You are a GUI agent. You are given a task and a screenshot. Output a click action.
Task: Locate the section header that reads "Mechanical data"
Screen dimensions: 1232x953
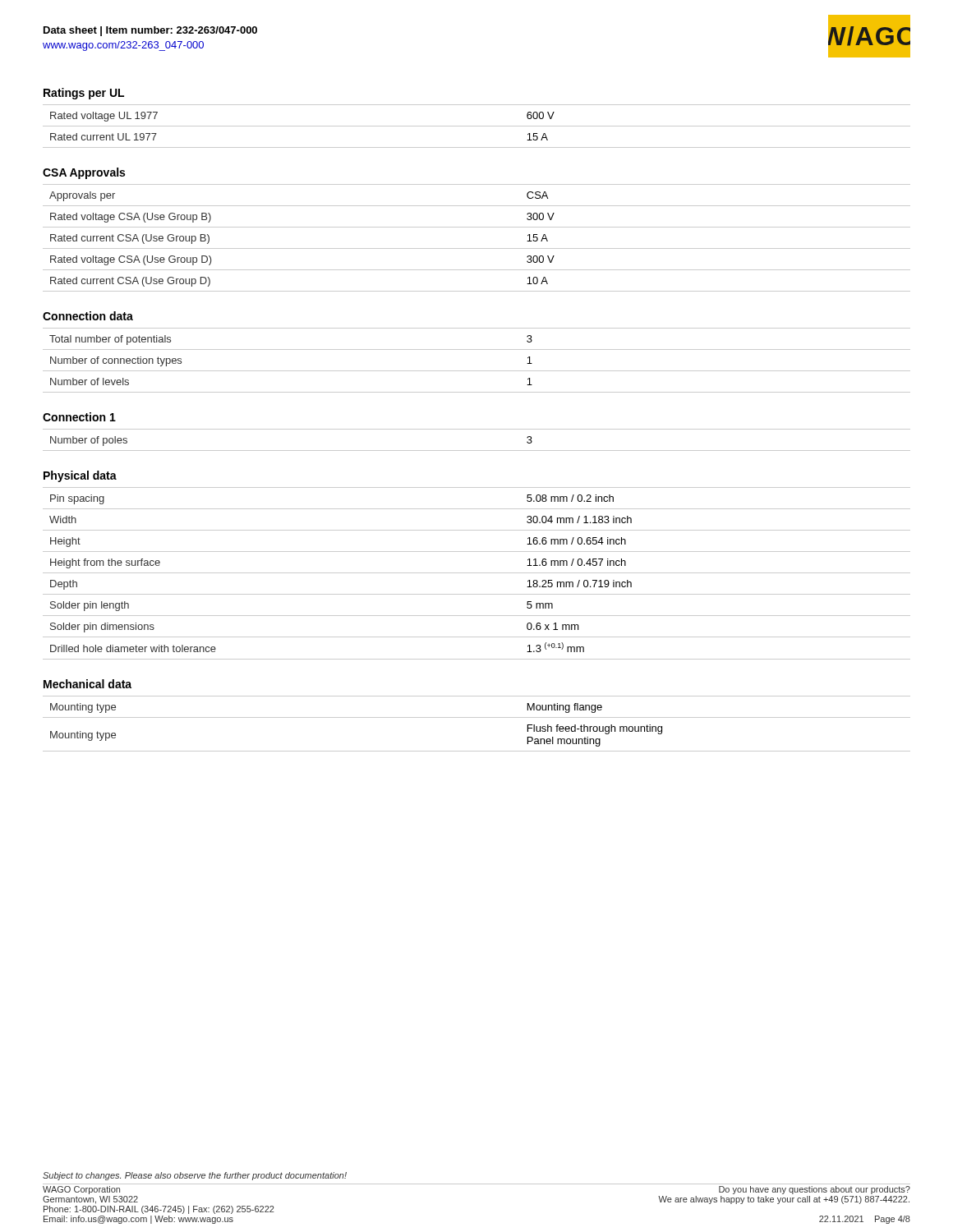click(x=87, y=684)
